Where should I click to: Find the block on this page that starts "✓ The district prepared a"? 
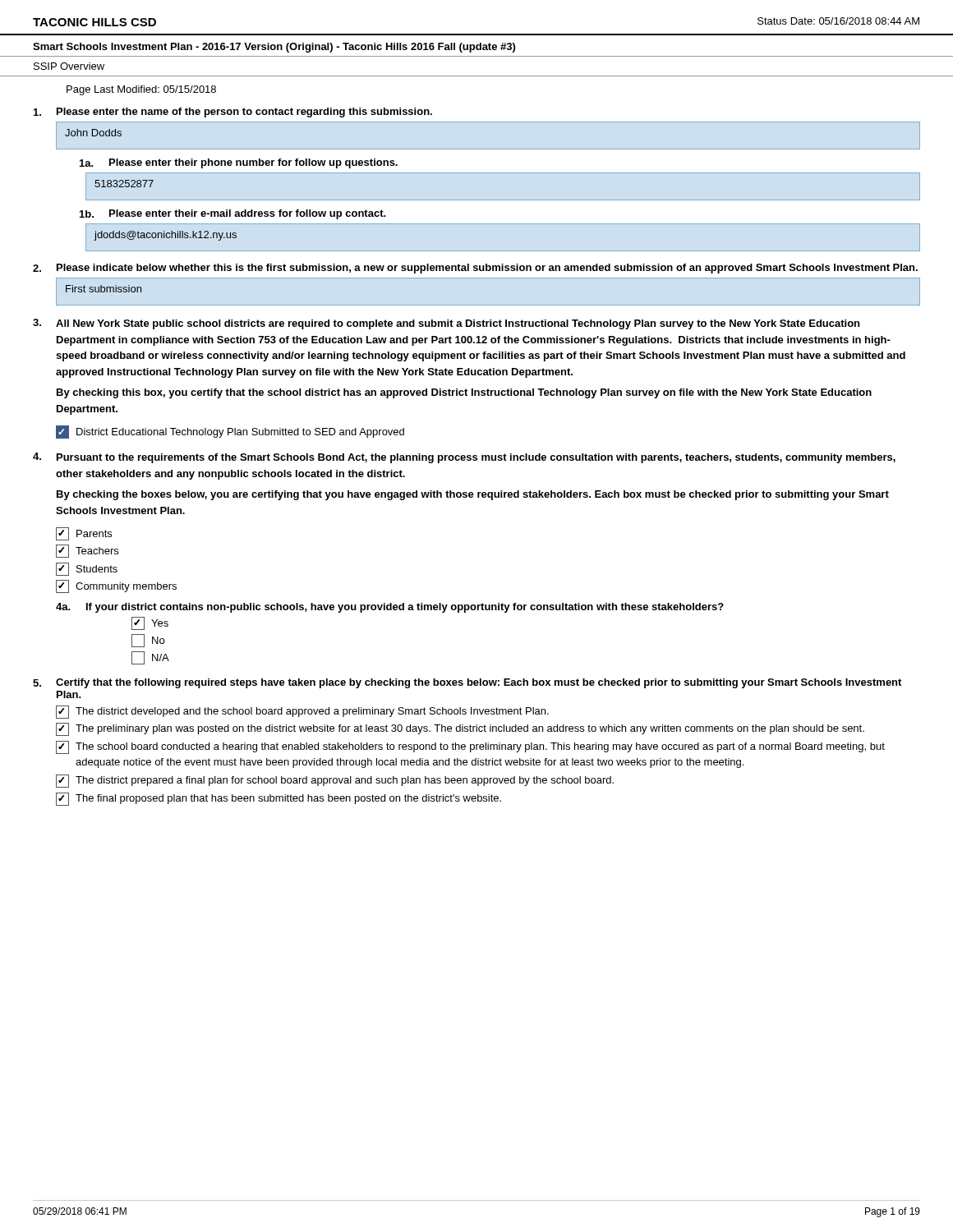335,781
